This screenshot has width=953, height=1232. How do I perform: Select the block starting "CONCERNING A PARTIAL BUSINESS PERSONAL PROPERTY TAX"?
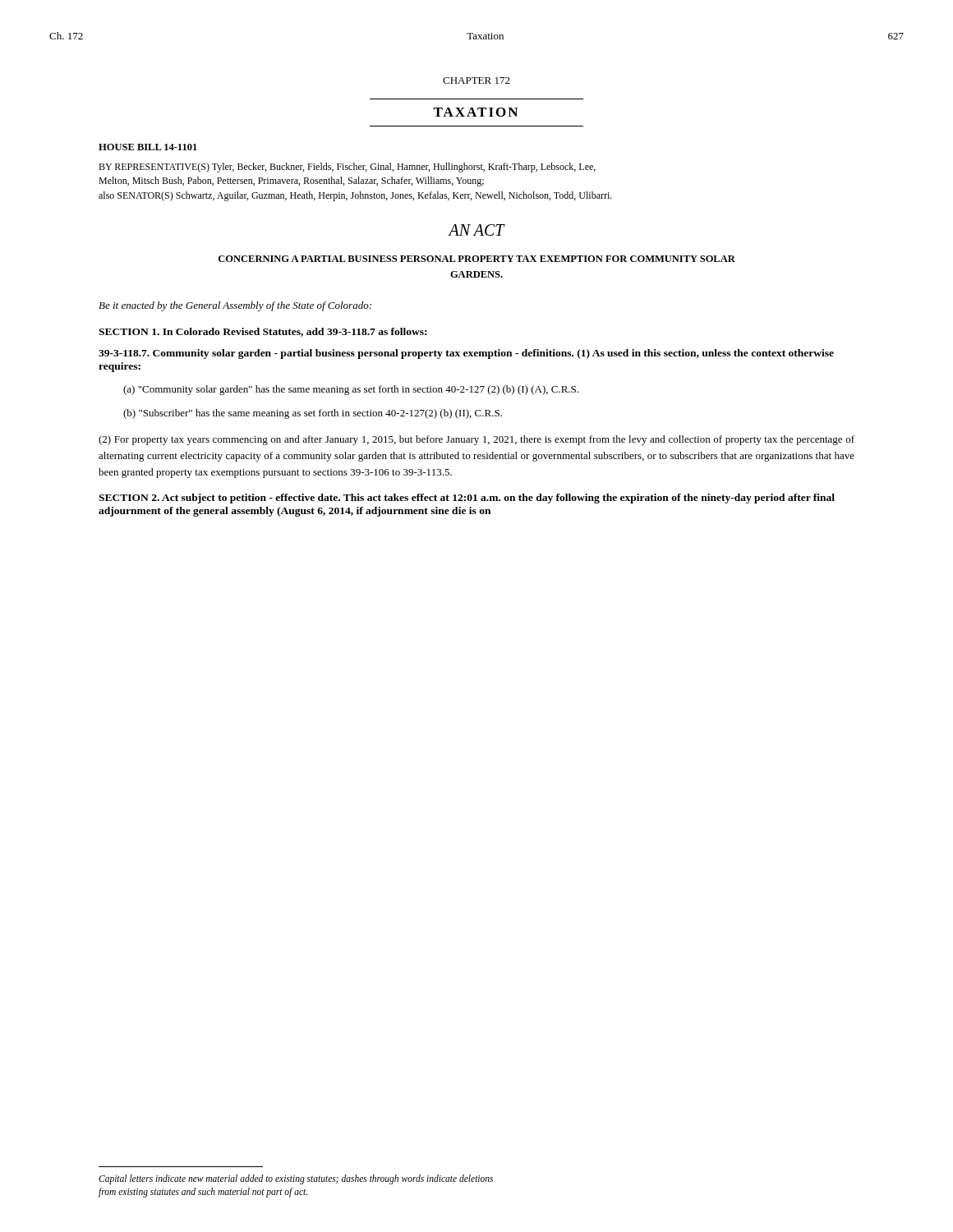pos(476,267)
